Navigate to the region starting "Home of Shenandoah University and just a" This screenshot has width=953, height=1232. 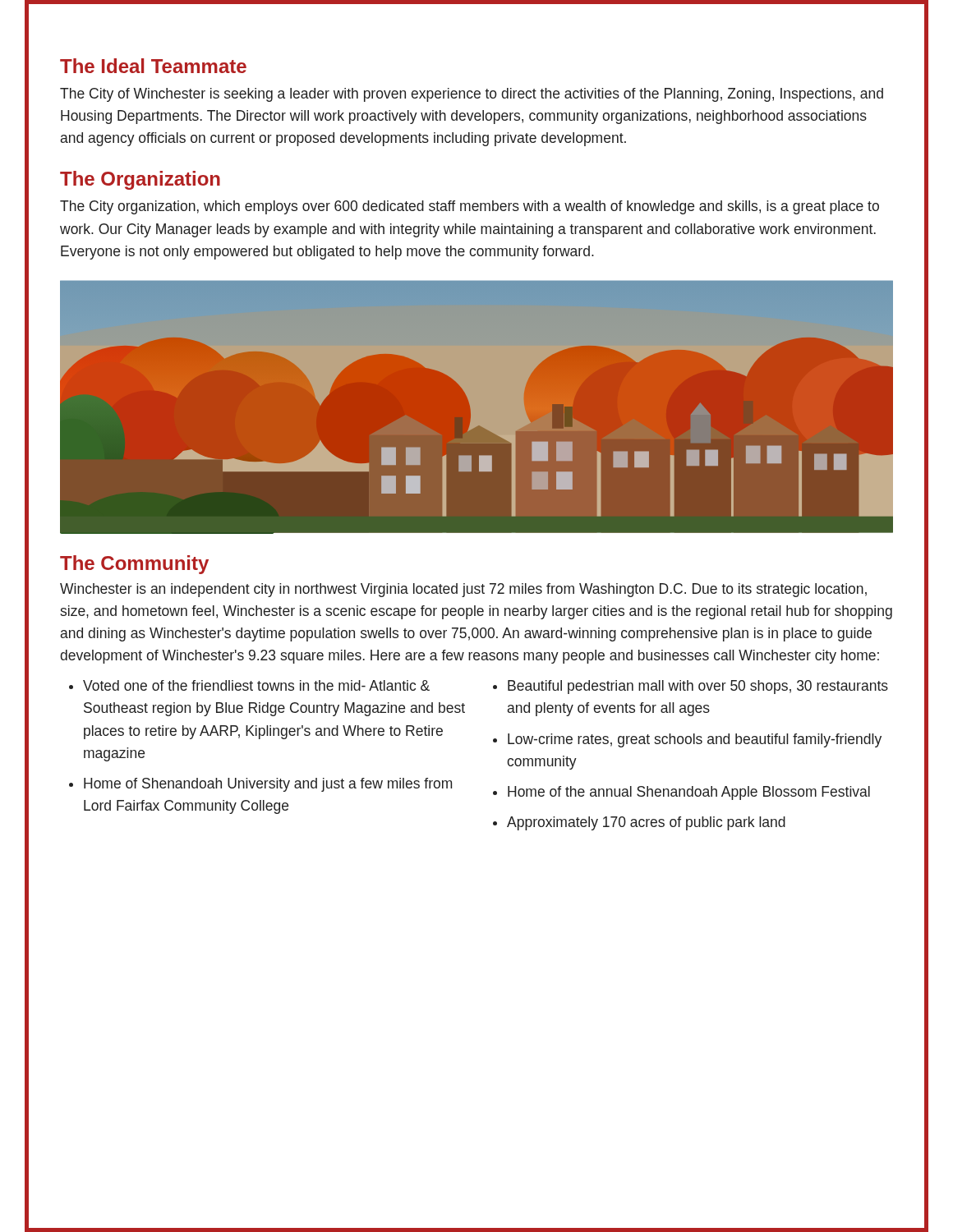[x=268, y=795]
